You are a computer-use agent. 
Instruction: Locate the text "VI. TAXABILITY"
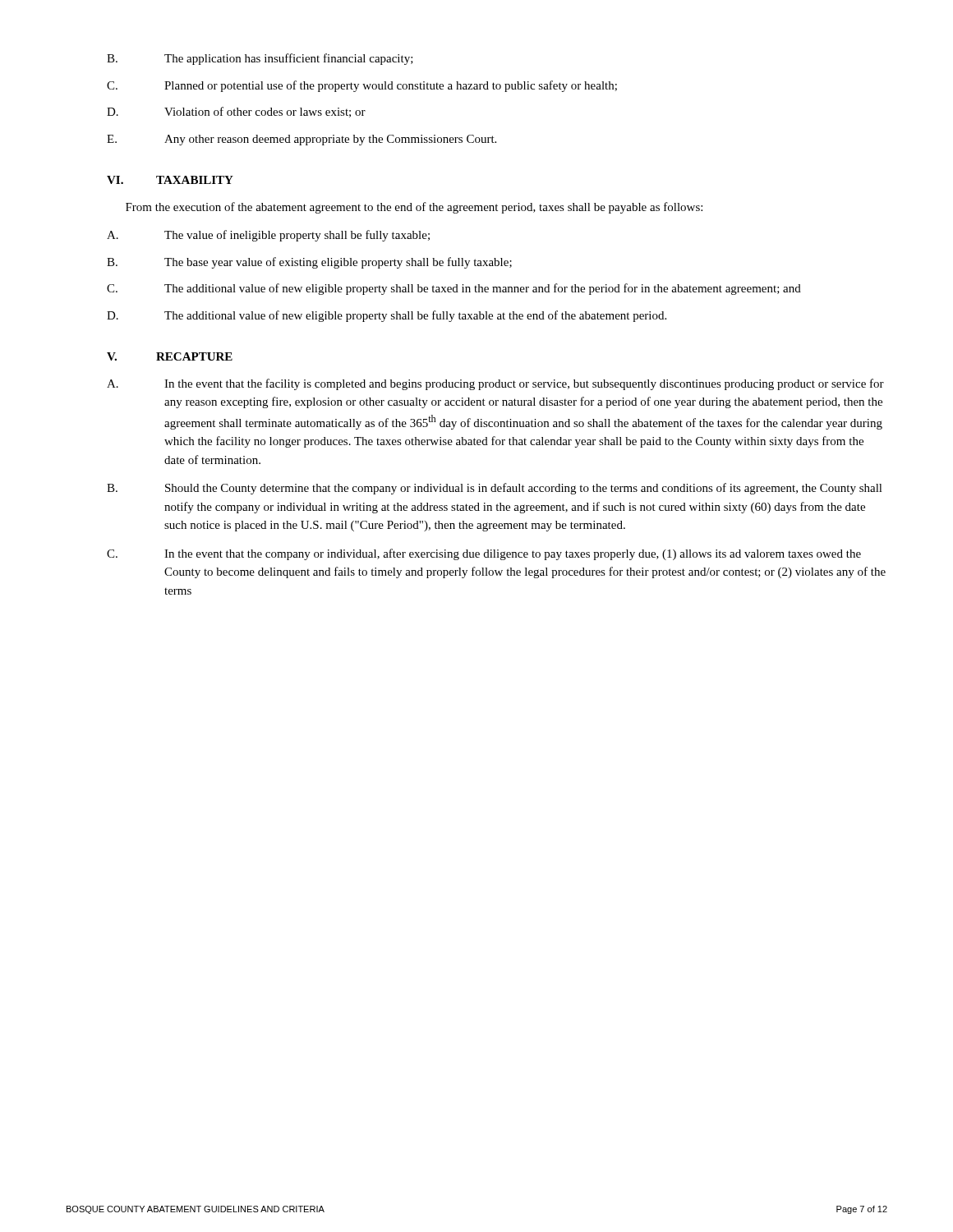tap(170, 180)
